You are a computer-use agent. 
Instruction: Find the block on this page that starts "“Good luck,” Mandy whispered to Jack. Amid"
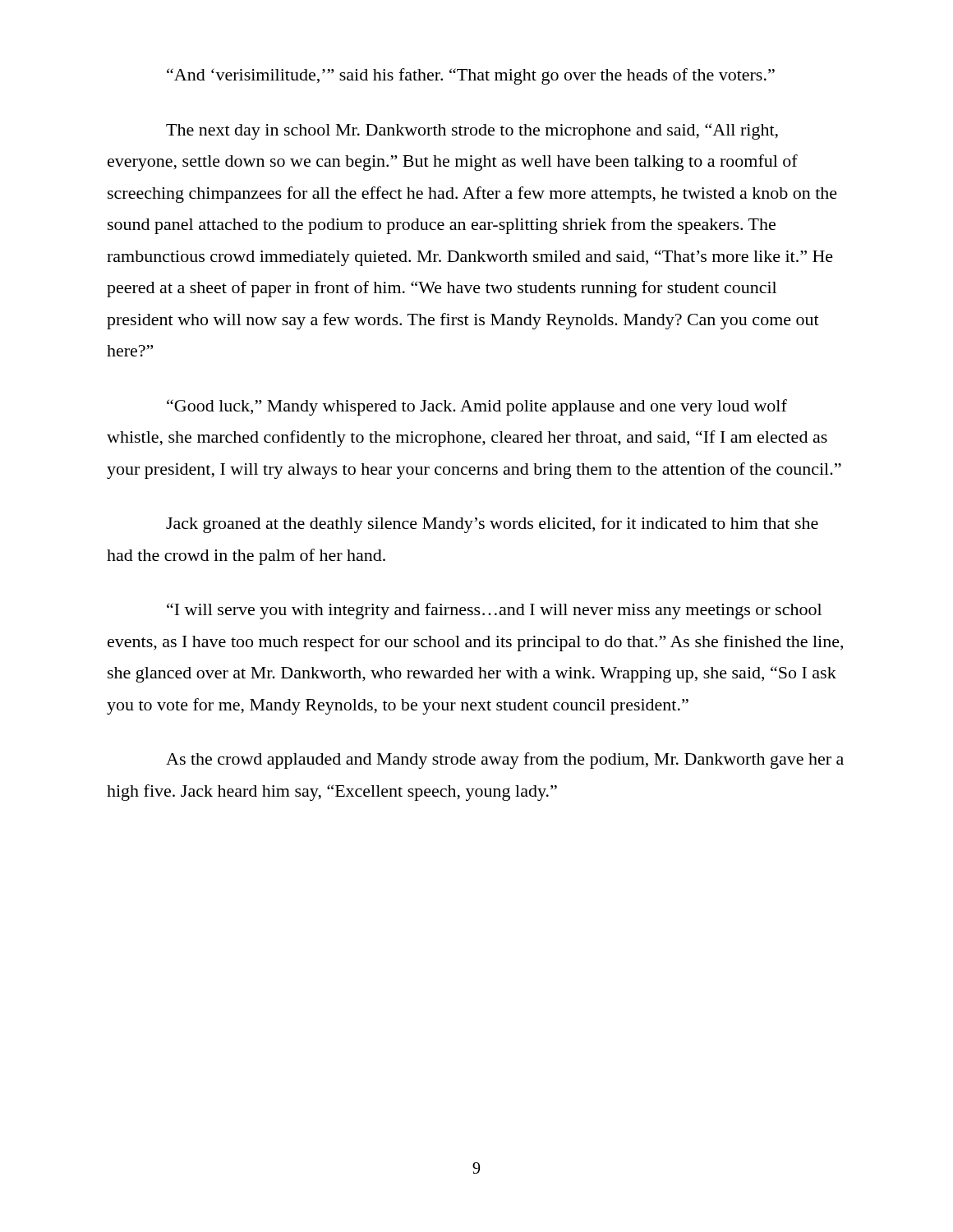474,436
